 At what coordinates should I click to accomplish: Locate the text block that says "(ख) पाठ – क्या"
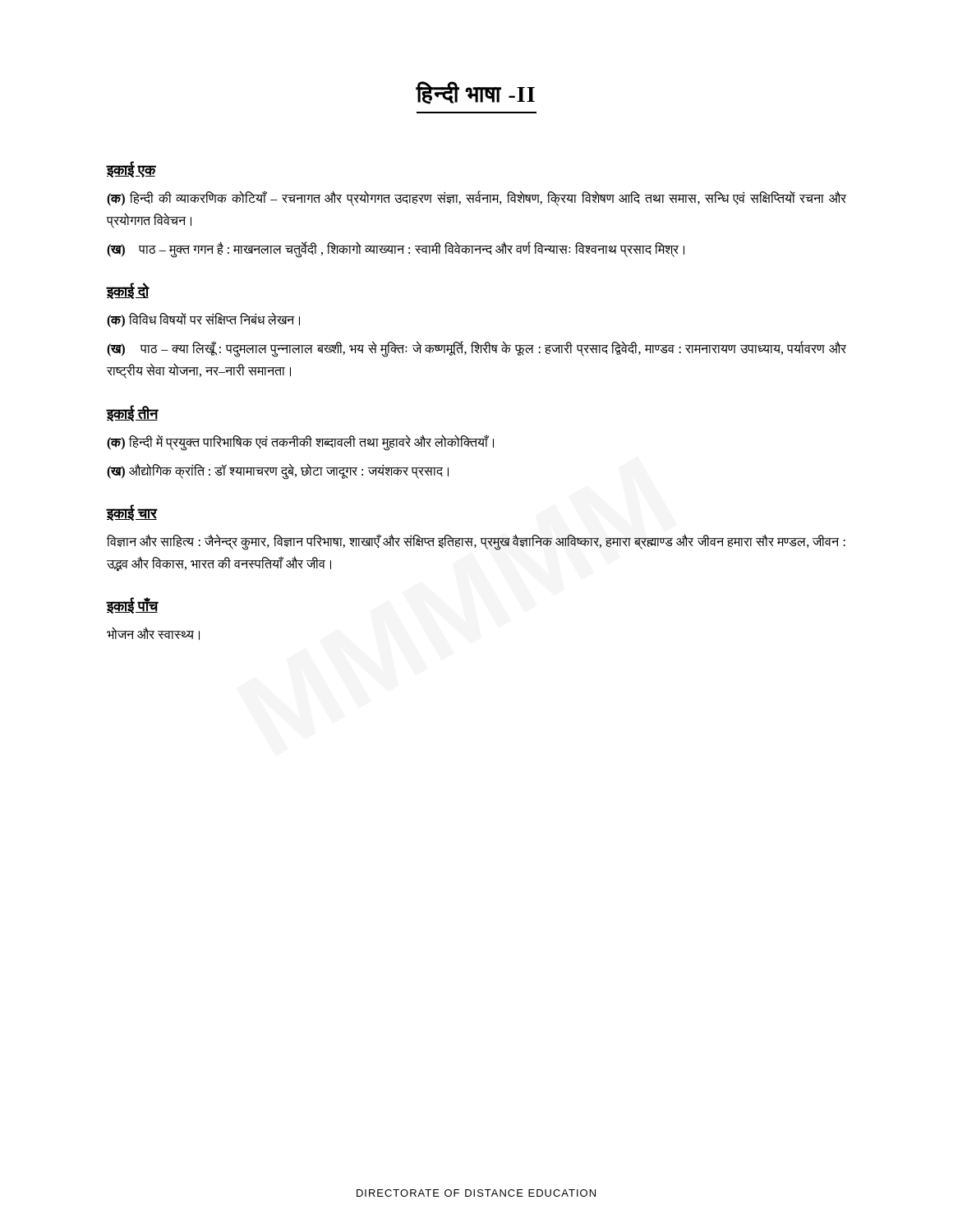point(476,360)
